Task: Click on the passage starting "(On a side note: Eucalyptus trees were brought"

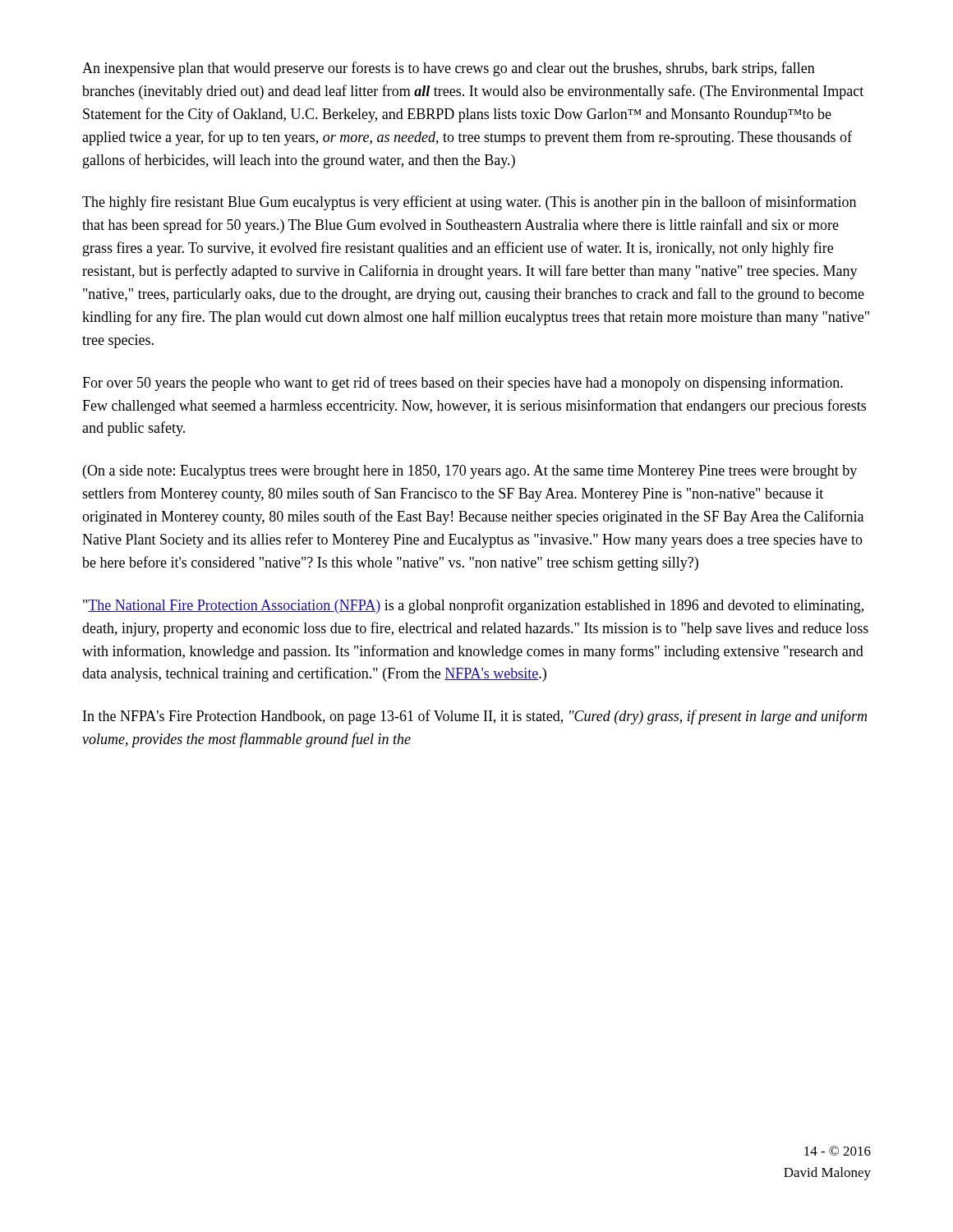Action: tap(473, 517)
